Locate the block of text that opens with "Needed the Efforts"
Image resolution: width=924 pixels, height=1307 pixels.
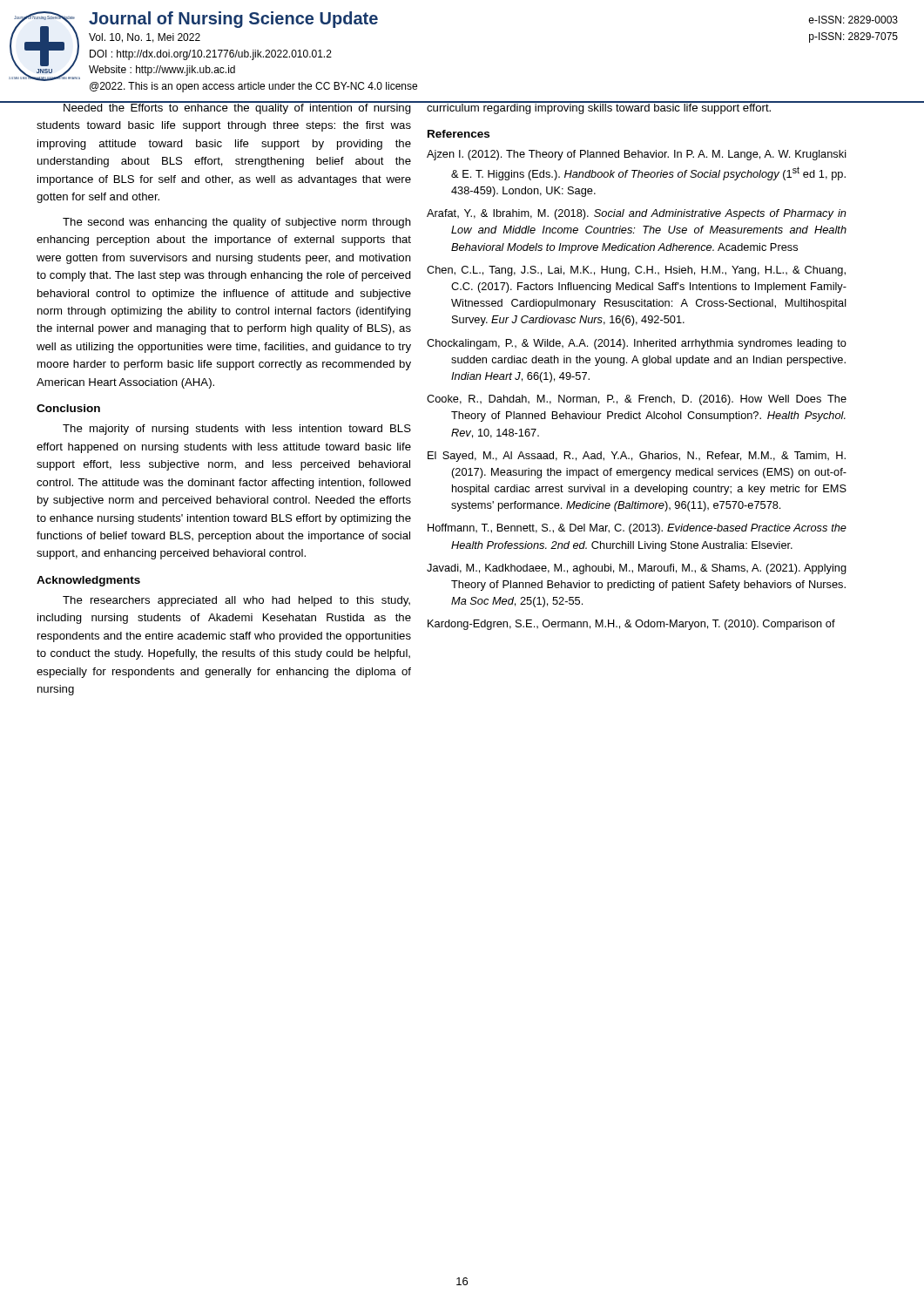(x=224, y=152)
